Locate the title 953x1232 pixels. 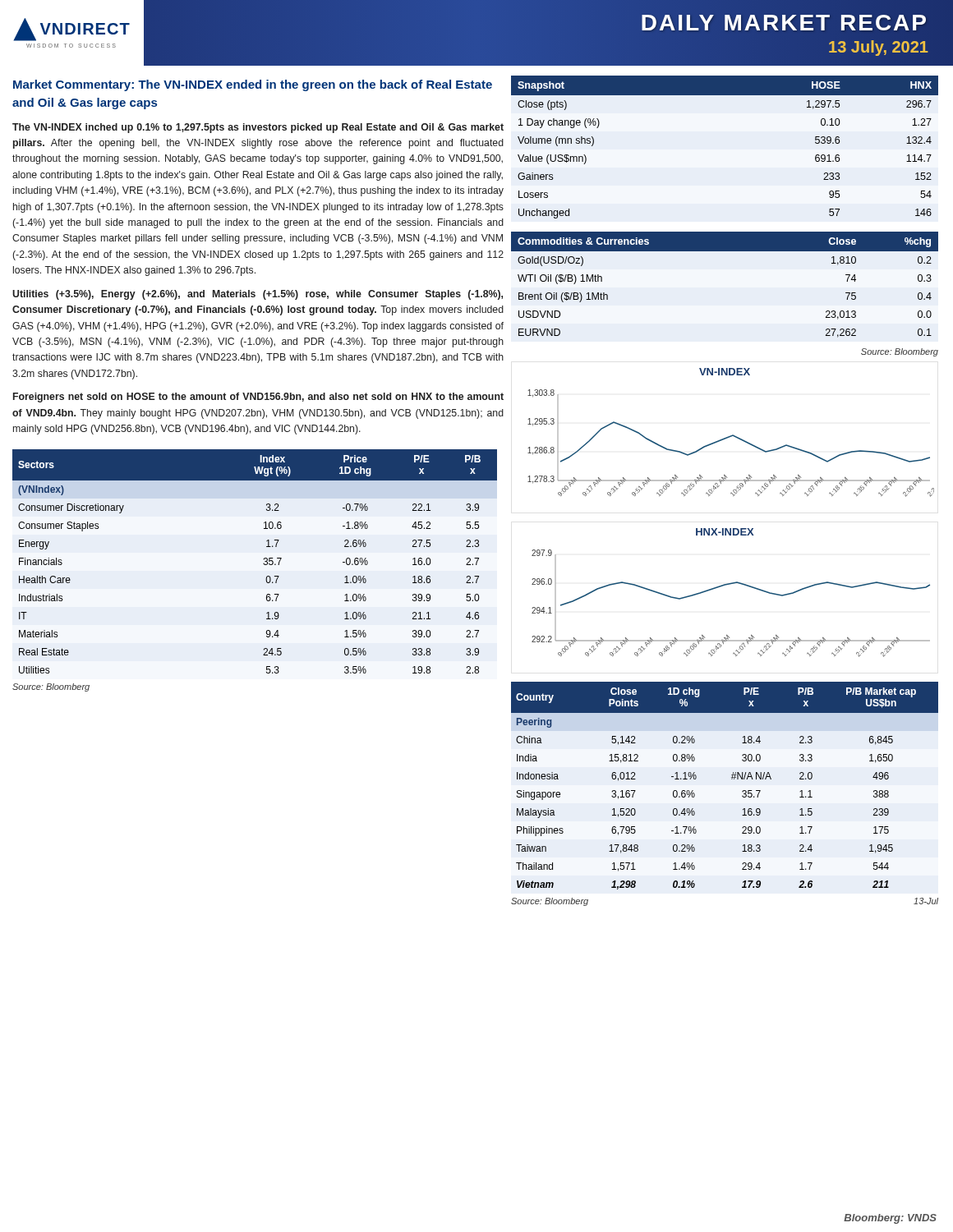[x=252, y=93]
